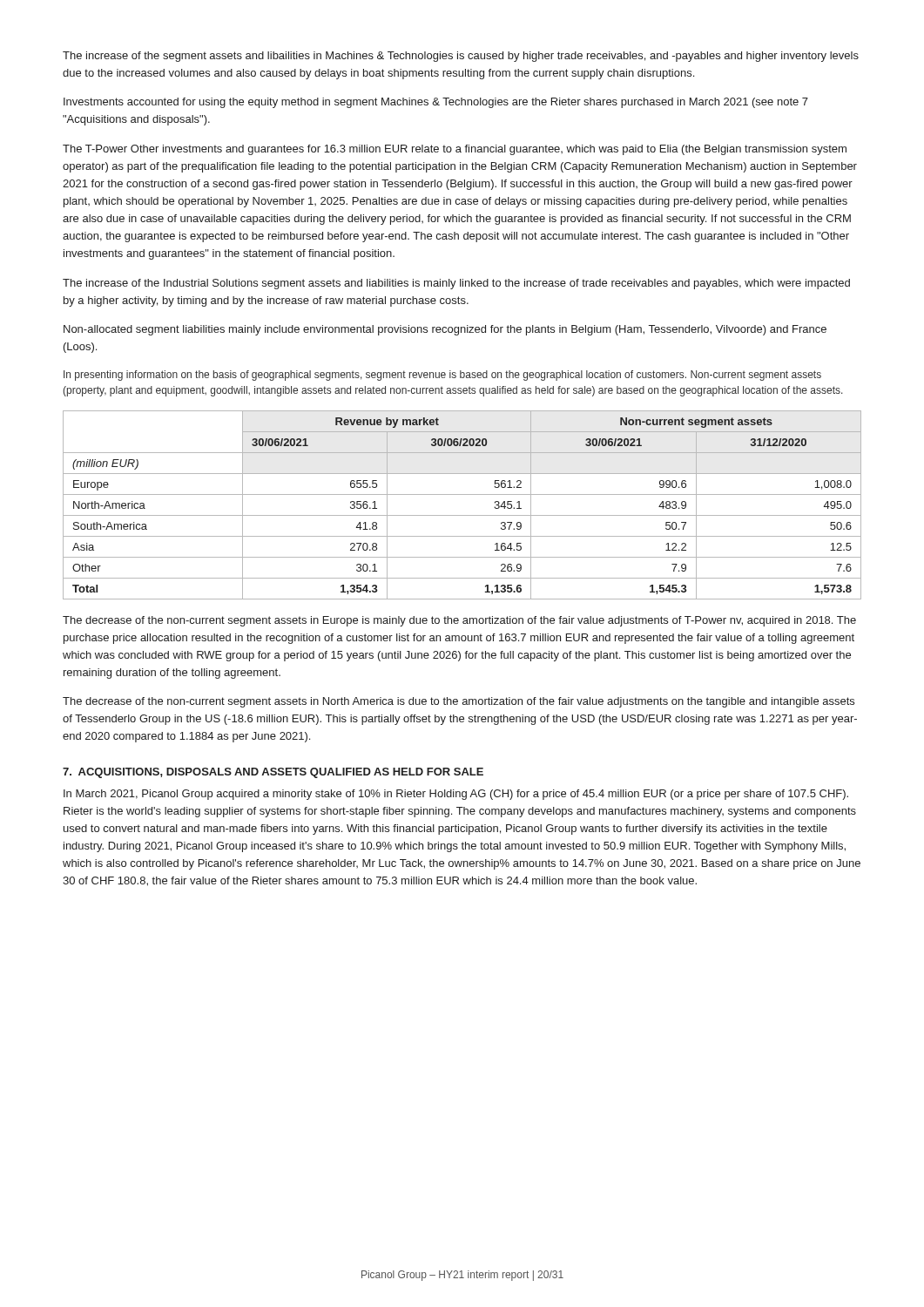This screenshot has width=924, height=1307.
Task: Find the passage starting "Non-allocated segment liabilities mainly"
Action: [445, 338]
